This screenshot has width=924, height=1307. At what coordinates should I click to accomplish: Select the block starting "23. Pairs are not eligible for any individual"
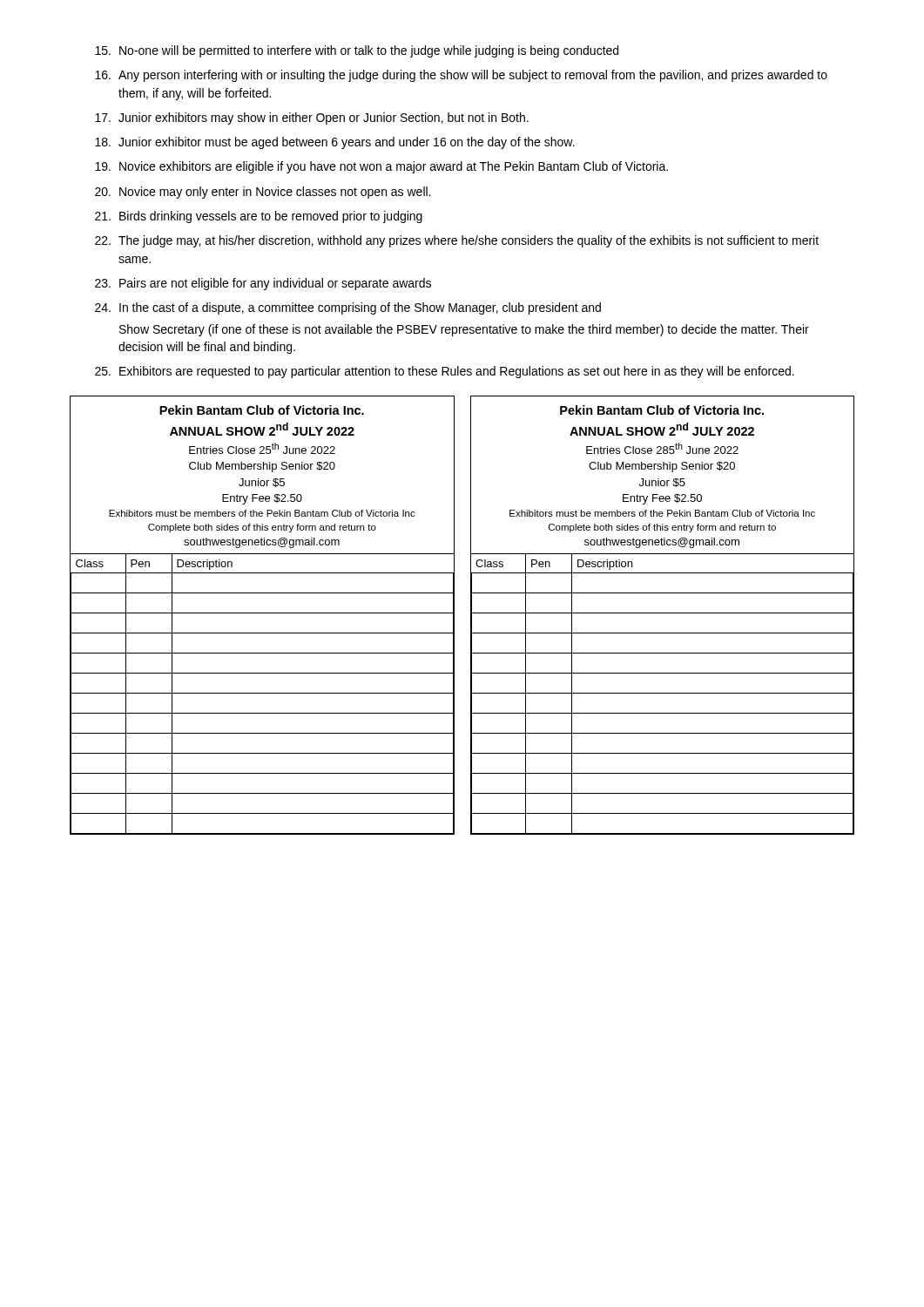tap(263, 284)
